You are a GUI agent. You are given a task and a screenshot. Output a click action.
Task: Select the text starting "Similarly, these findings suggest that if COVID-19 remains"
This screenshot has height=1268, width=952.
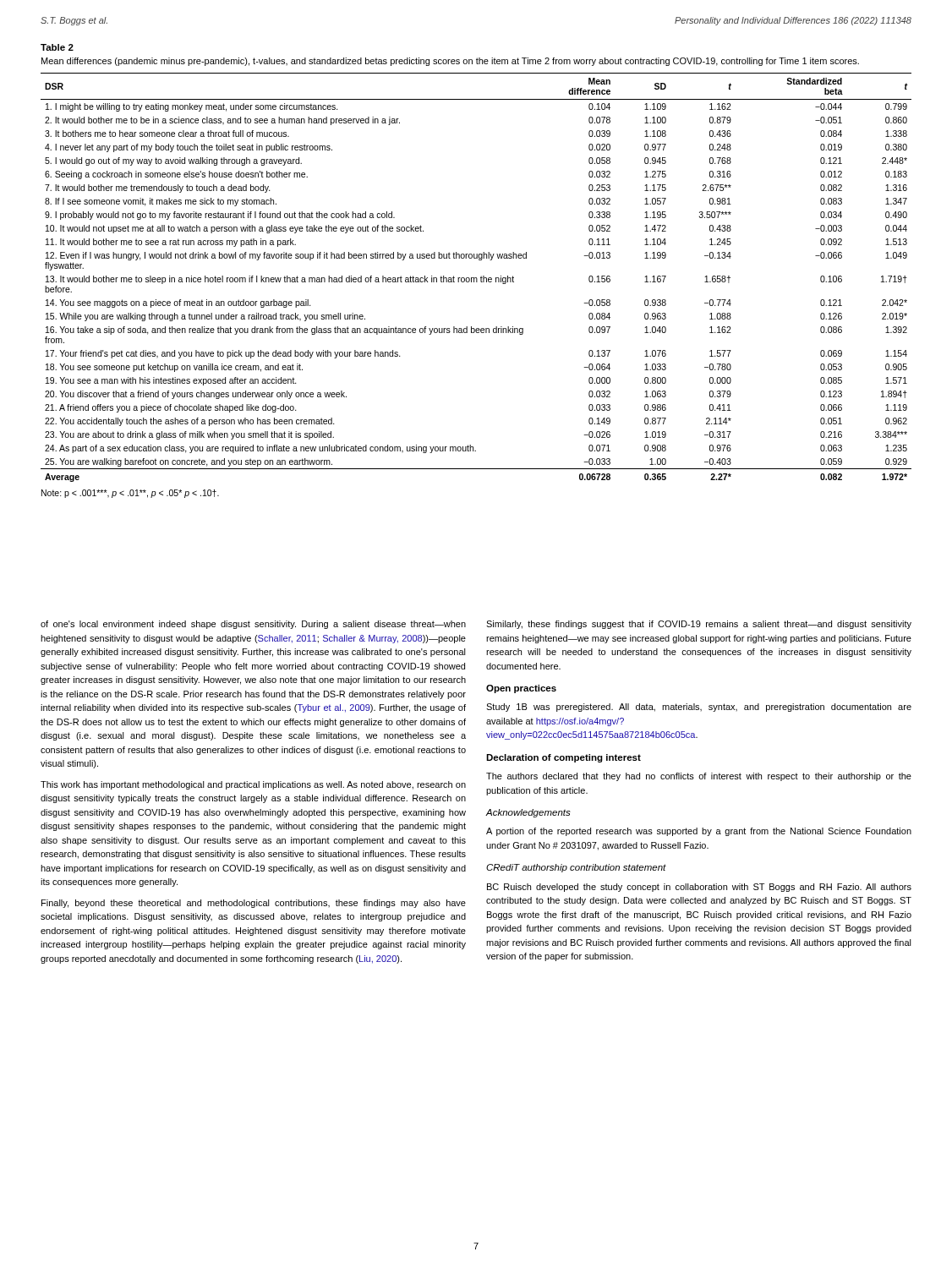pyautogui.click(x=699, y=645)
